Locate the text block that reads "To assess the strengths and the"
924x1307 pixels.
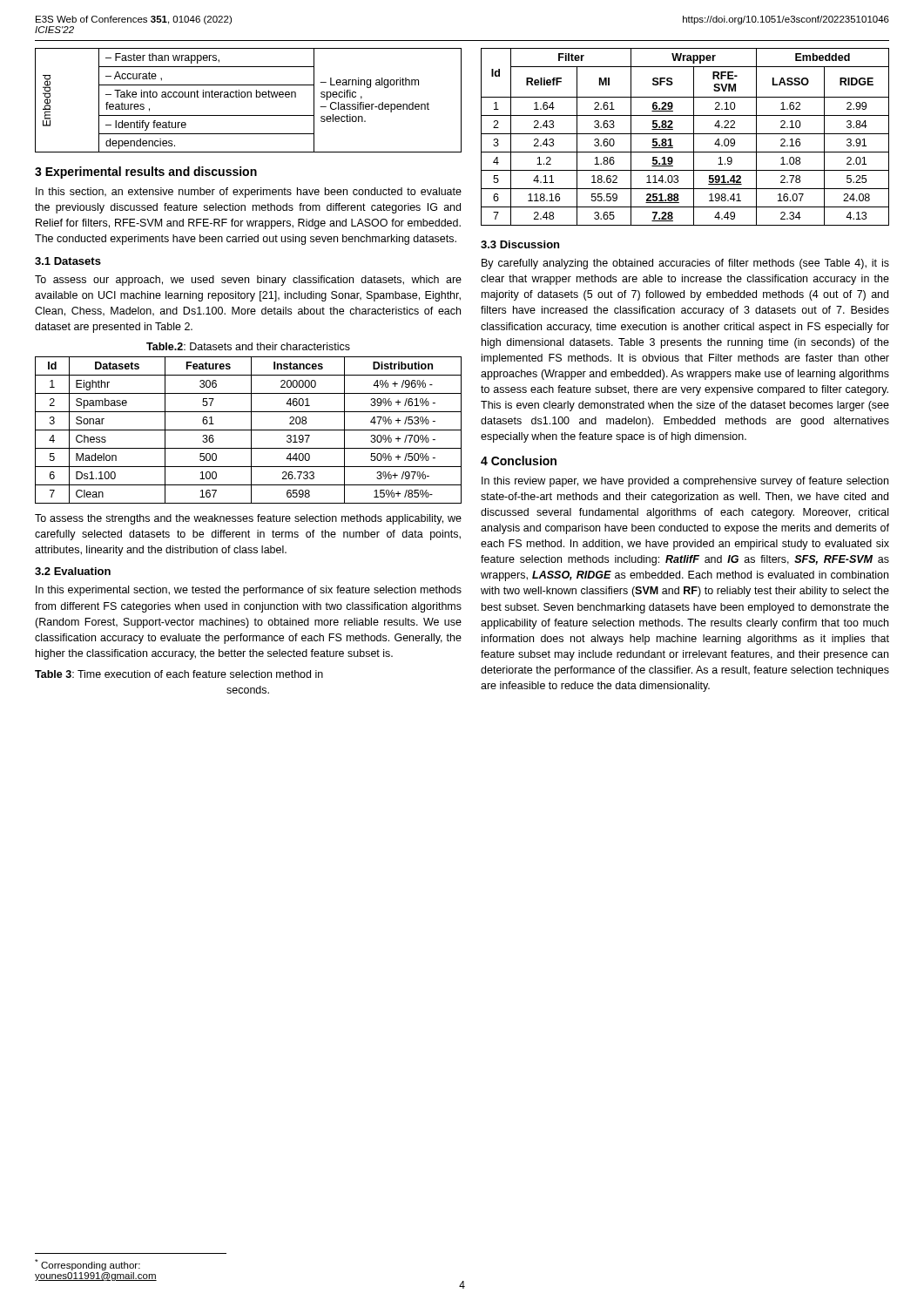point(248,534)
